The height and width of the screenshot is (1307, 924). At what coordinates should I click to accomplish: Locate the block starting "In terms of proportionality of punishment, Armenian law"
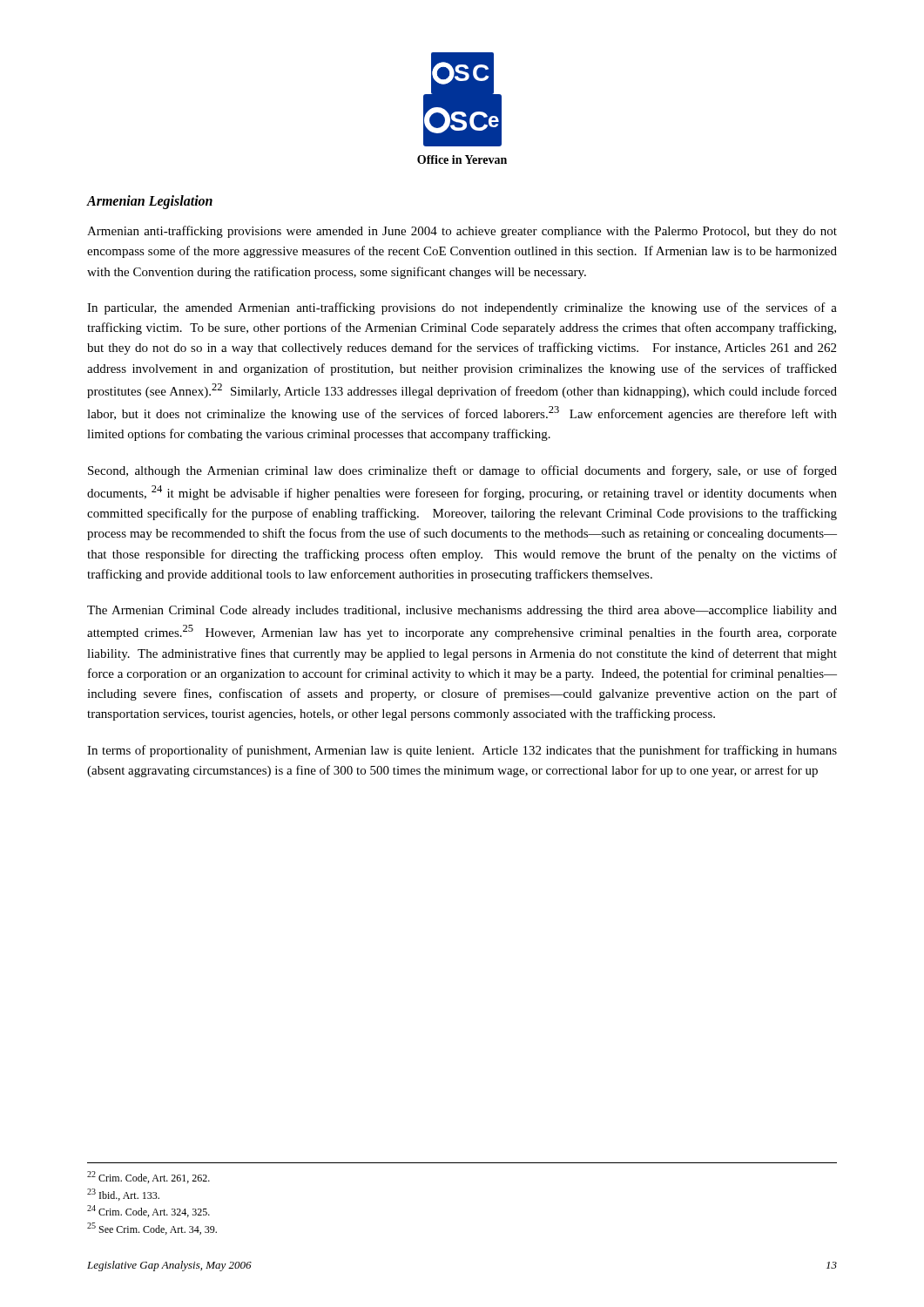[462, 760]
